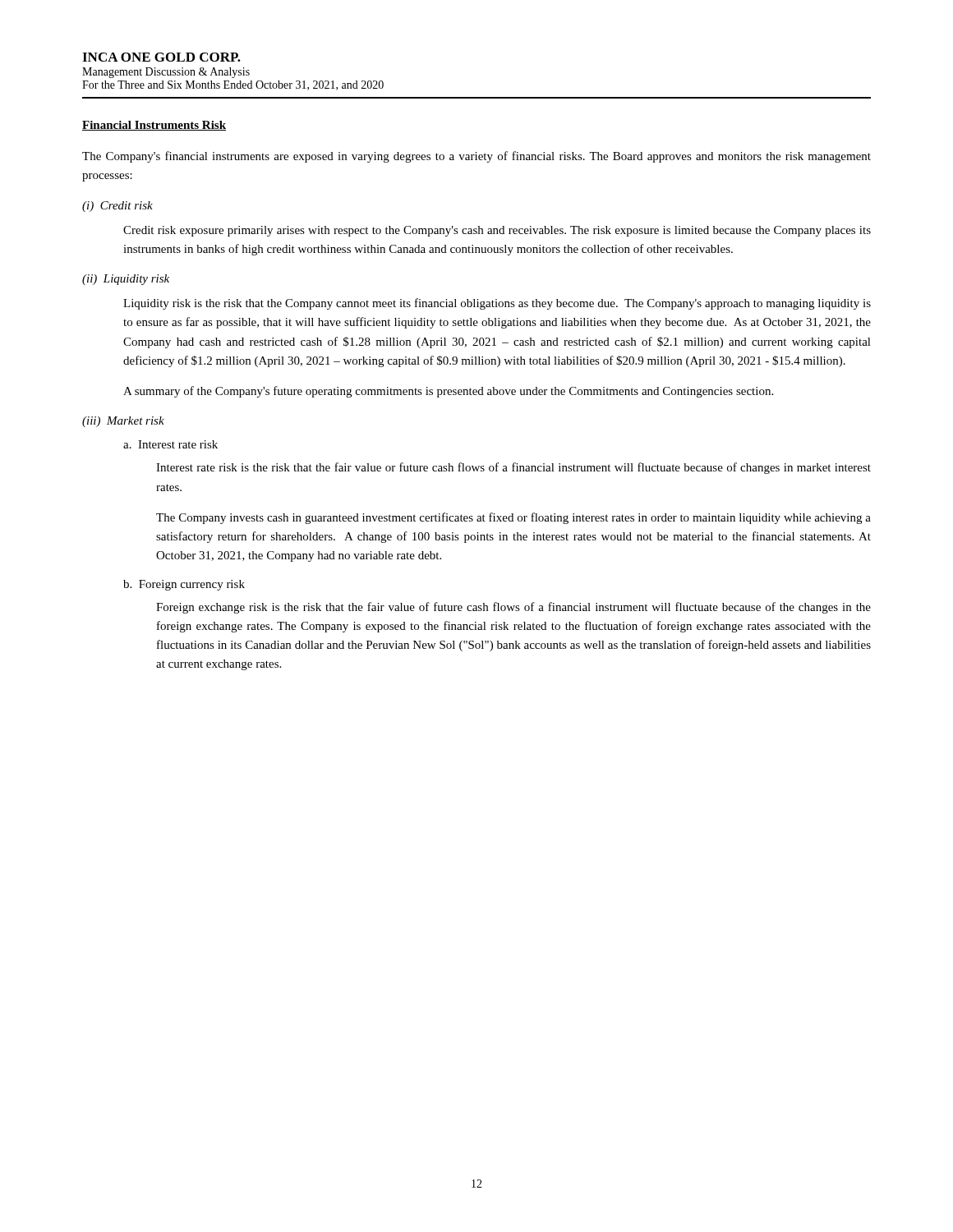The height and width of the screenshot is (1232, 953).
Task: Find "b. Foreign currency risk" on this page
Action: pos(184,584)
